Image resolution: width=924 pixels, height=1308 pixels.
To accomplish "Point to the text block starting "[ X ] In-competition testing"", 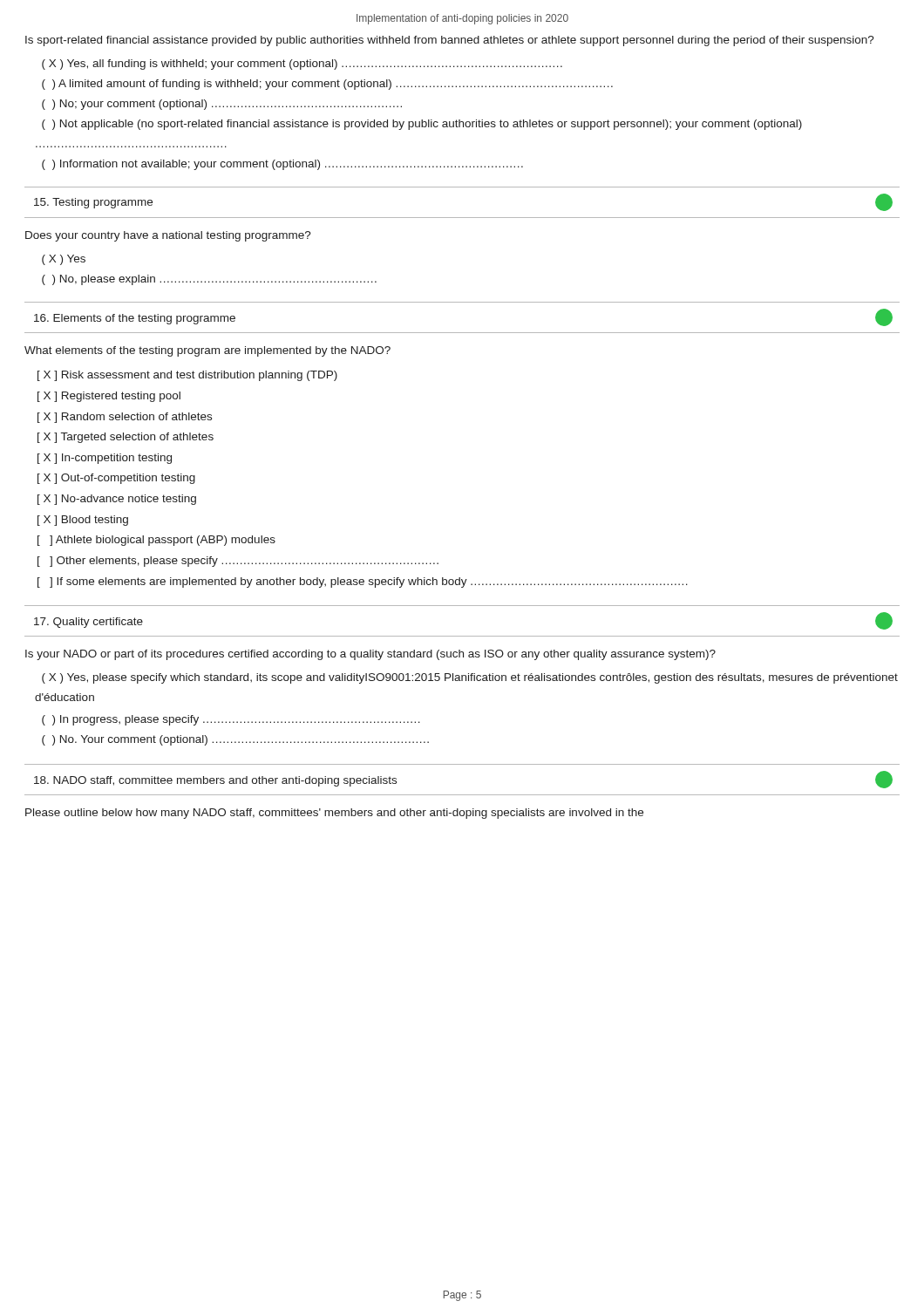I will (105, 457).
